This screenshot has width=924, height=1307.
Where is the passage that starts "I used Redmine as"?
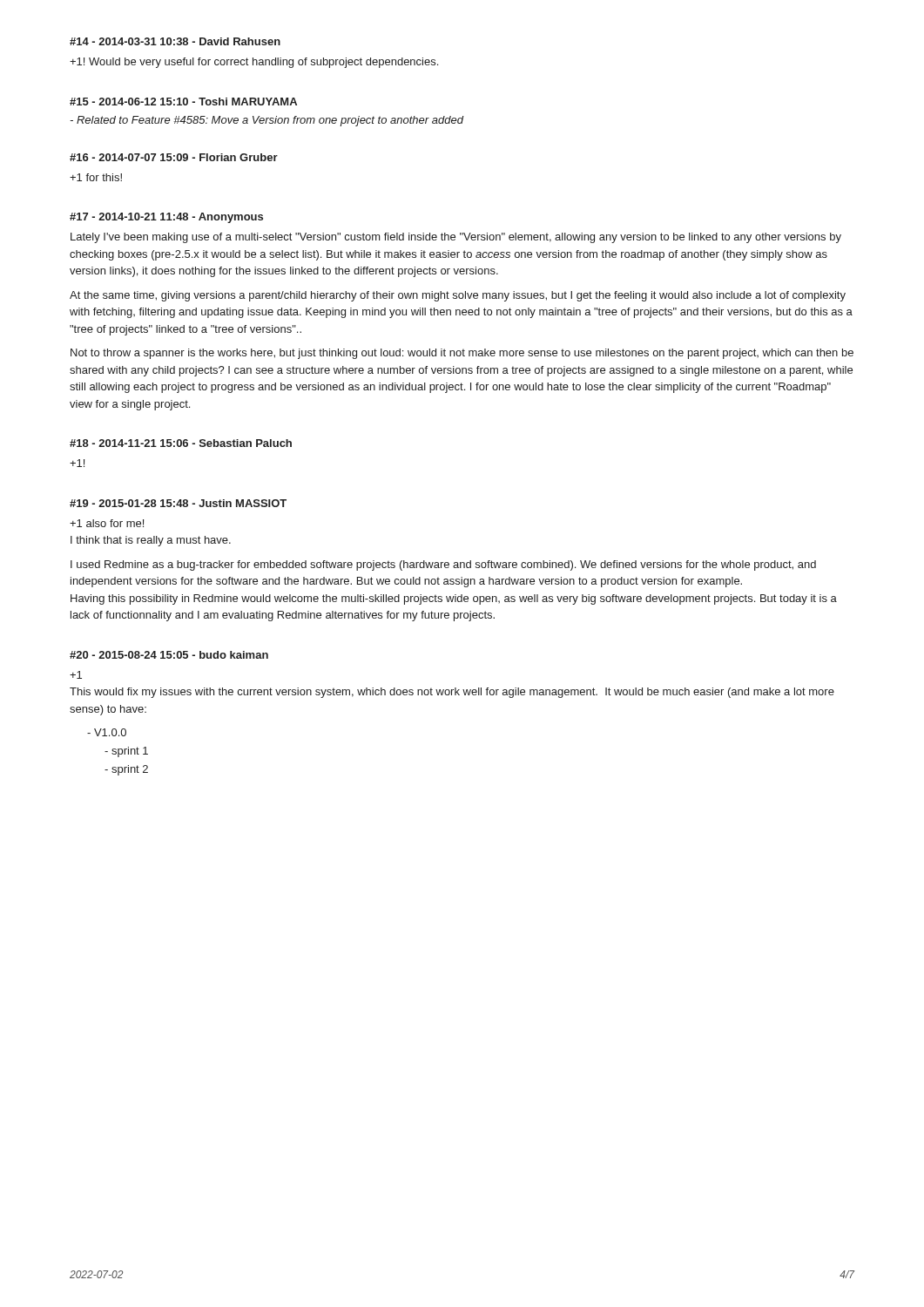click(x=453, y=589)
